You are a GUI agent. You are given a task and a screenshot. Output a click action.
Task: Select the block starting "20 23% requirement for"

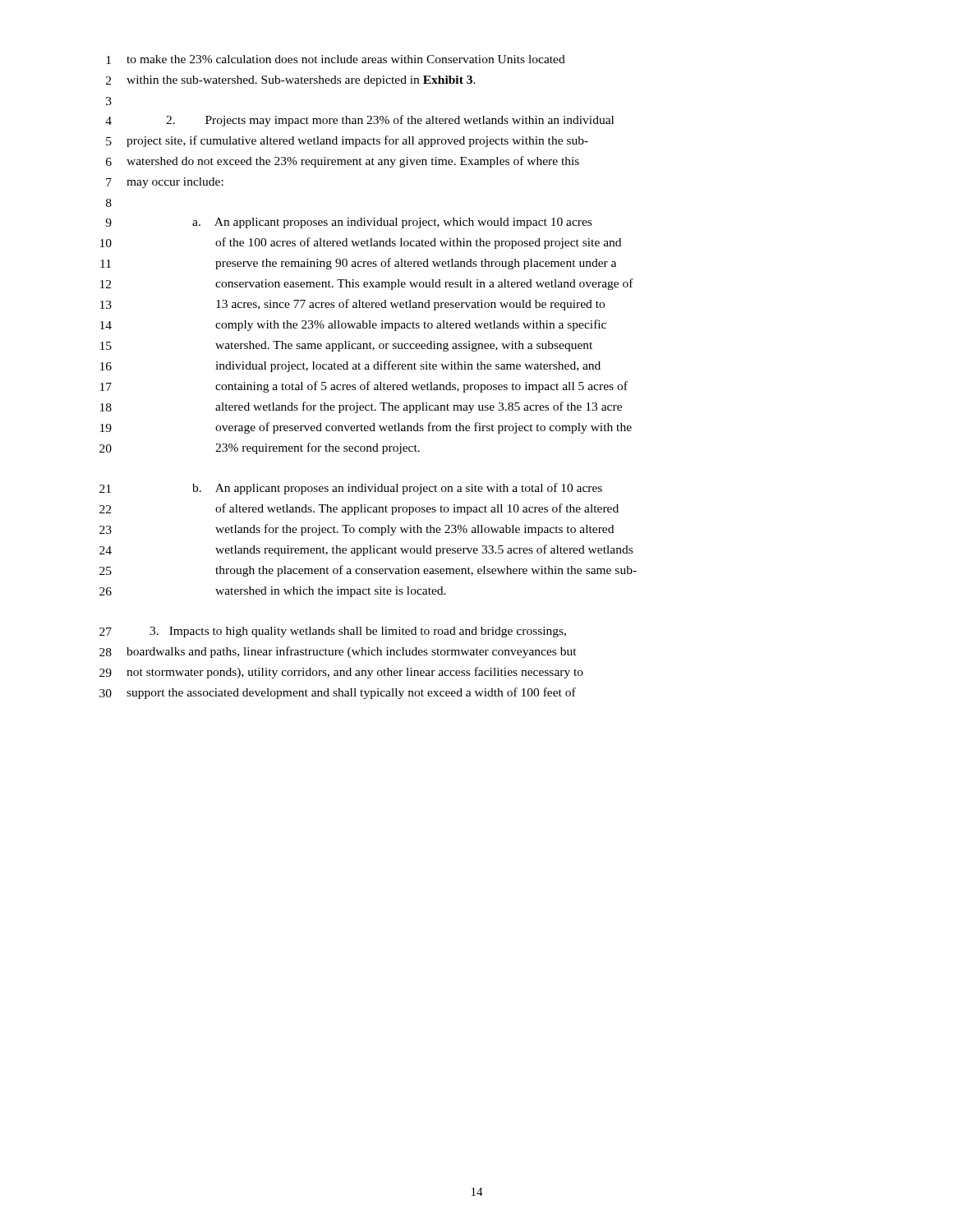(260, 448)
